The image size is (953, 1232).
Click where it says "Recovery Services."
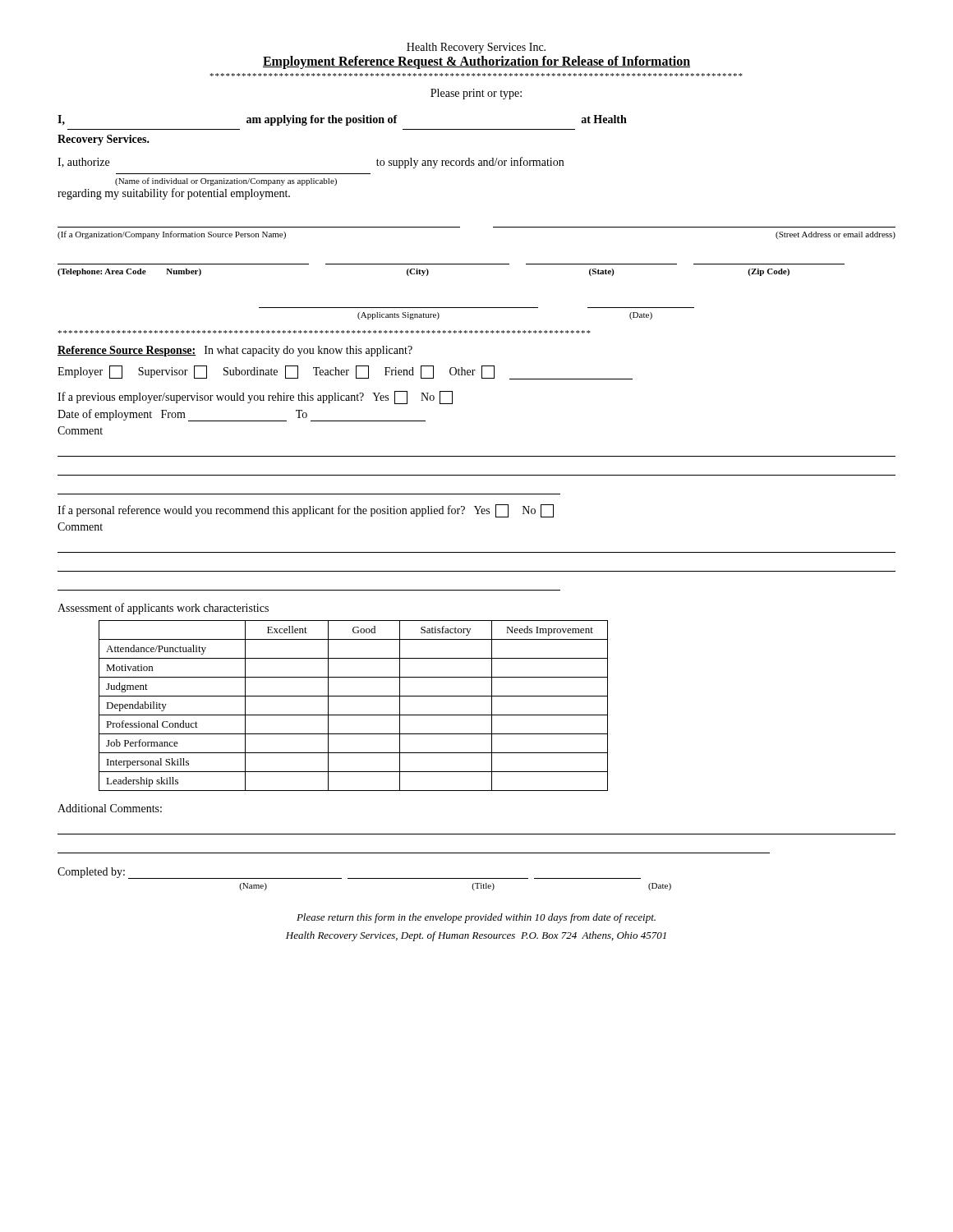click(x=103, y=139)
